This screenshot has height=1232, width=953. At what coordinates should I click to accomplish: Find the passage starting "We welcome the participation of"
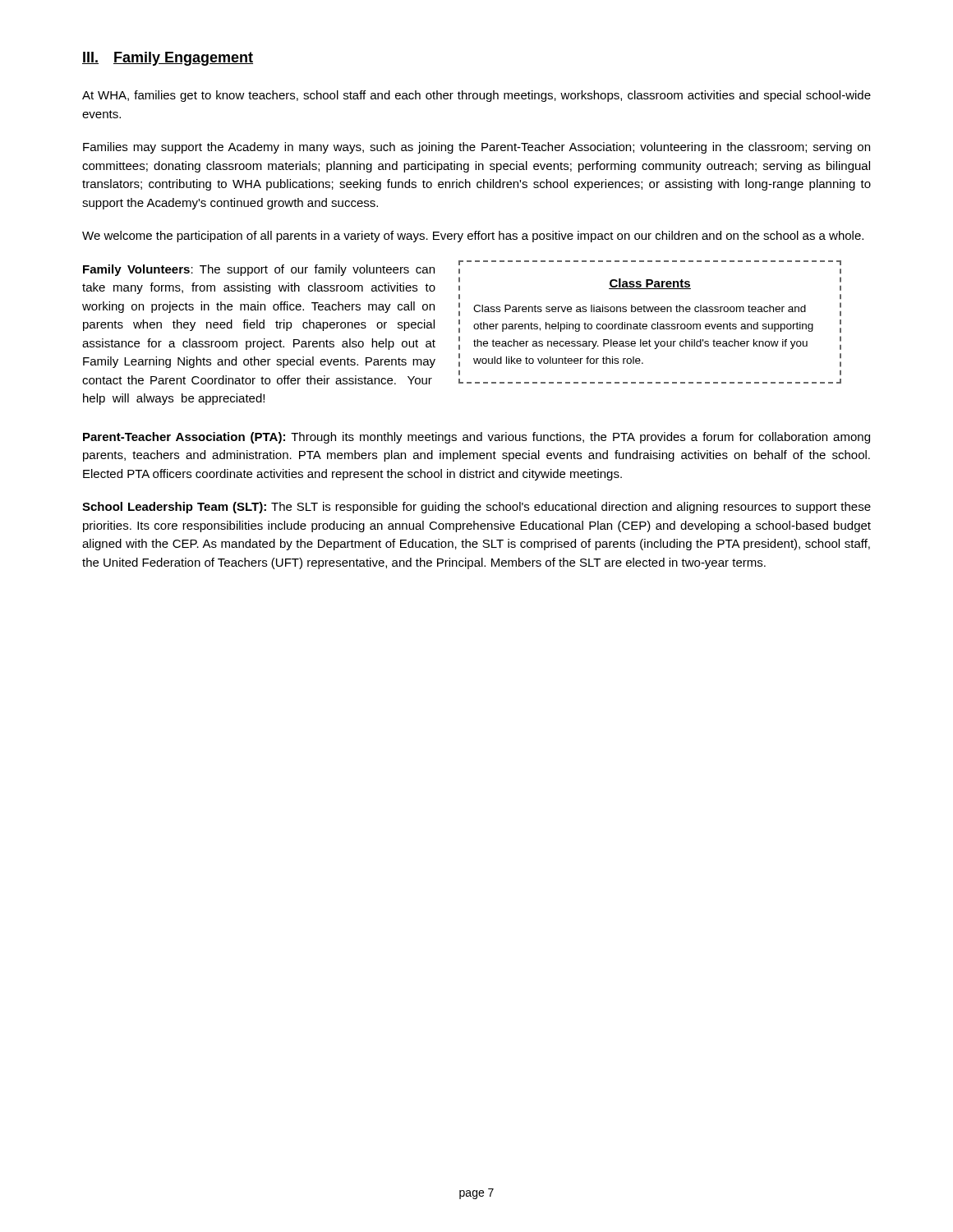pyautogui.click(x=473, y=235)
